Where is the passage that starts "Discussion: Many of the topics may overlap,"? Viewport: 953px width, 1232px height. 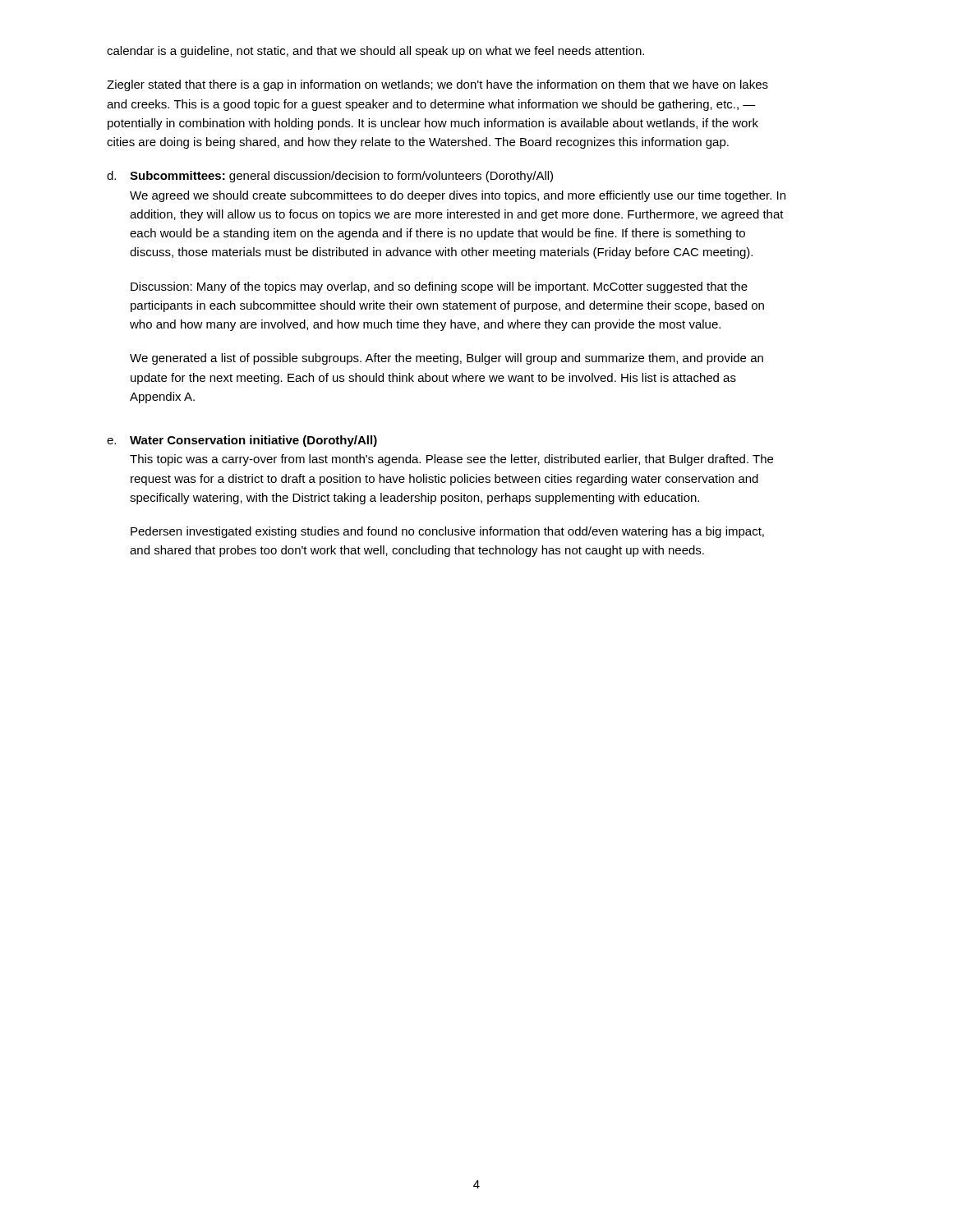[447, 305]
